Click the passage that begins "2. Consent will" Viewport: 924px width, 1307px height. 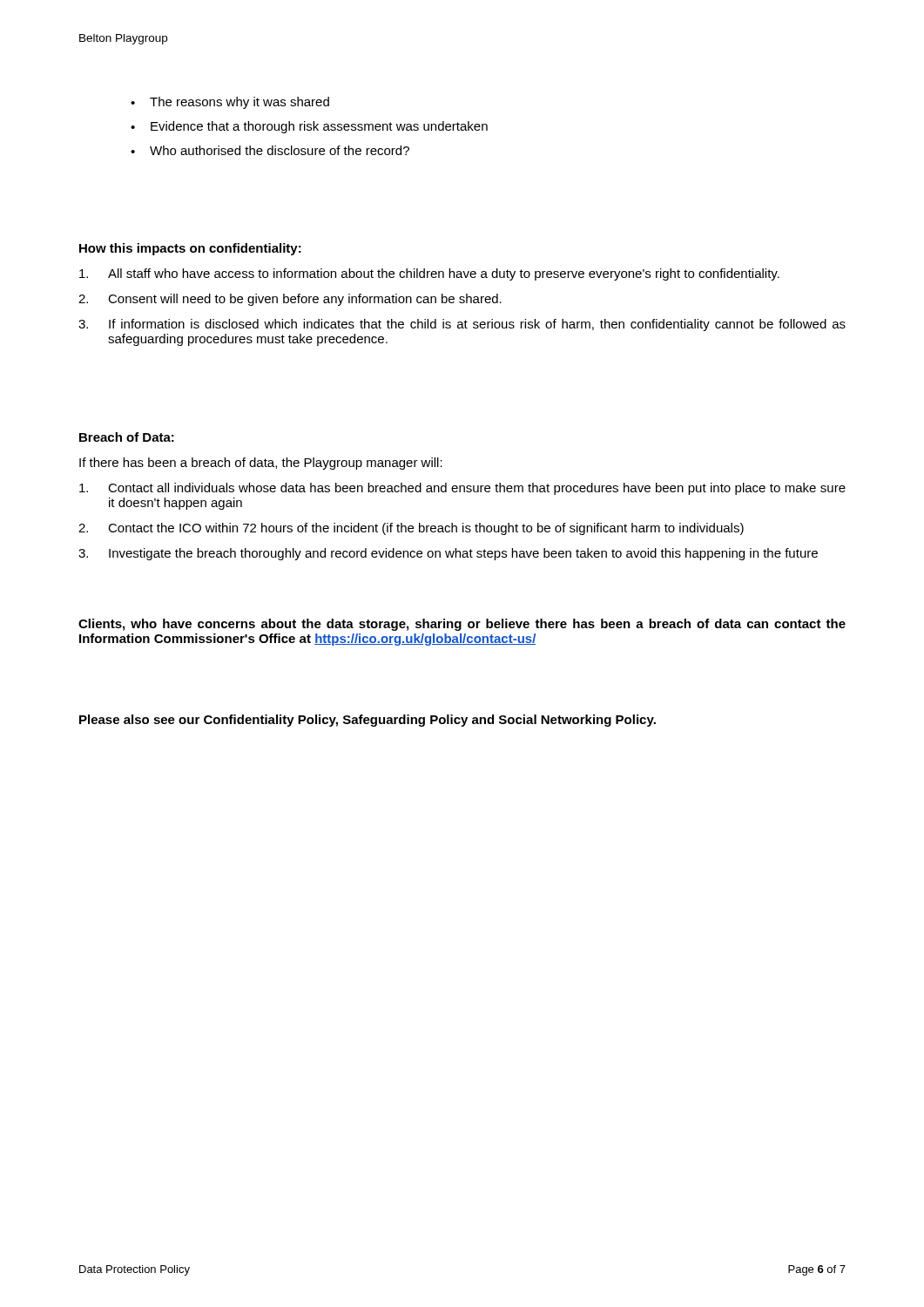point(462,298)
